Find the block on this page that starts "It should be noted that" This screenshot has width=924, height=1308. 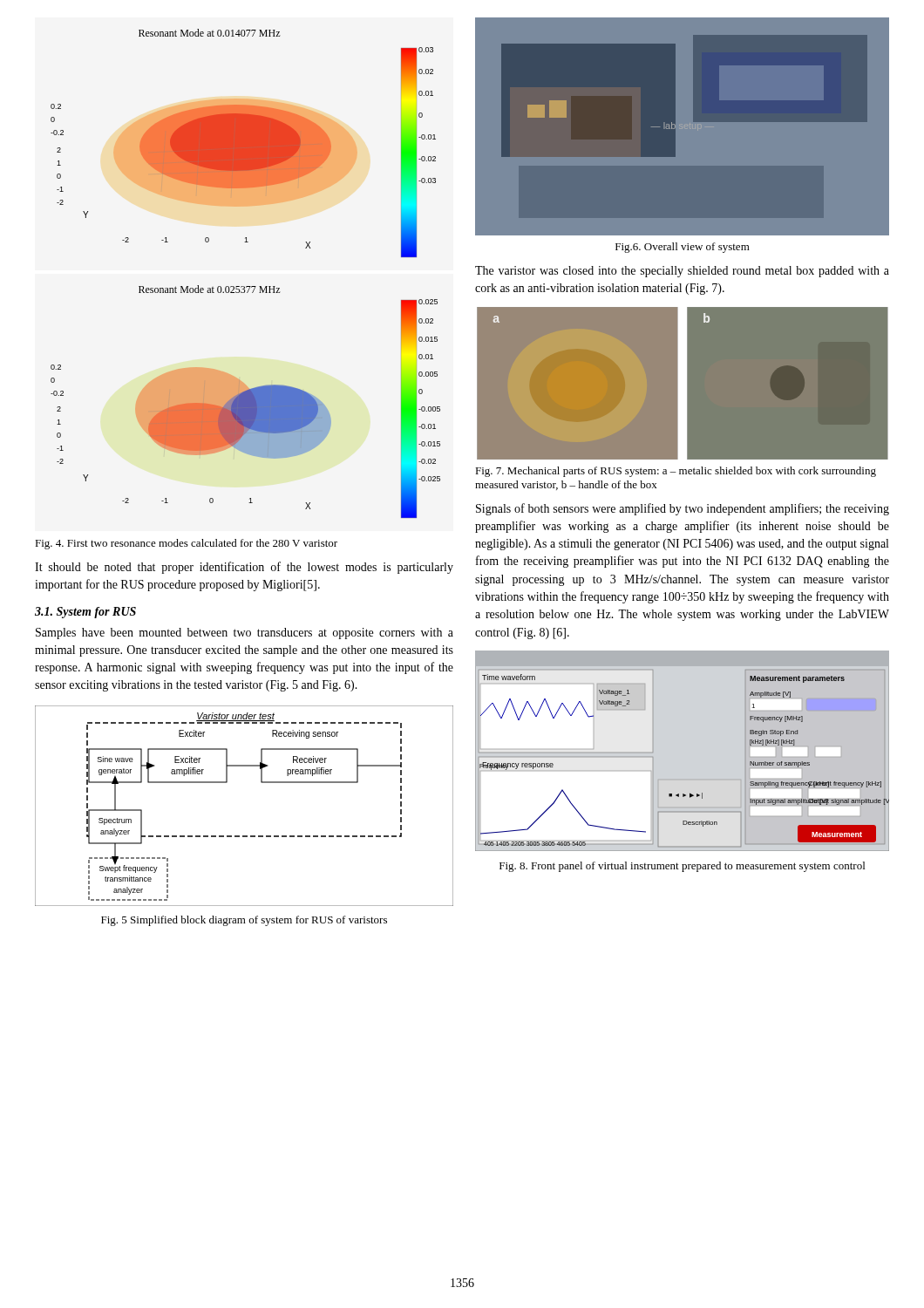pos(244,576)
